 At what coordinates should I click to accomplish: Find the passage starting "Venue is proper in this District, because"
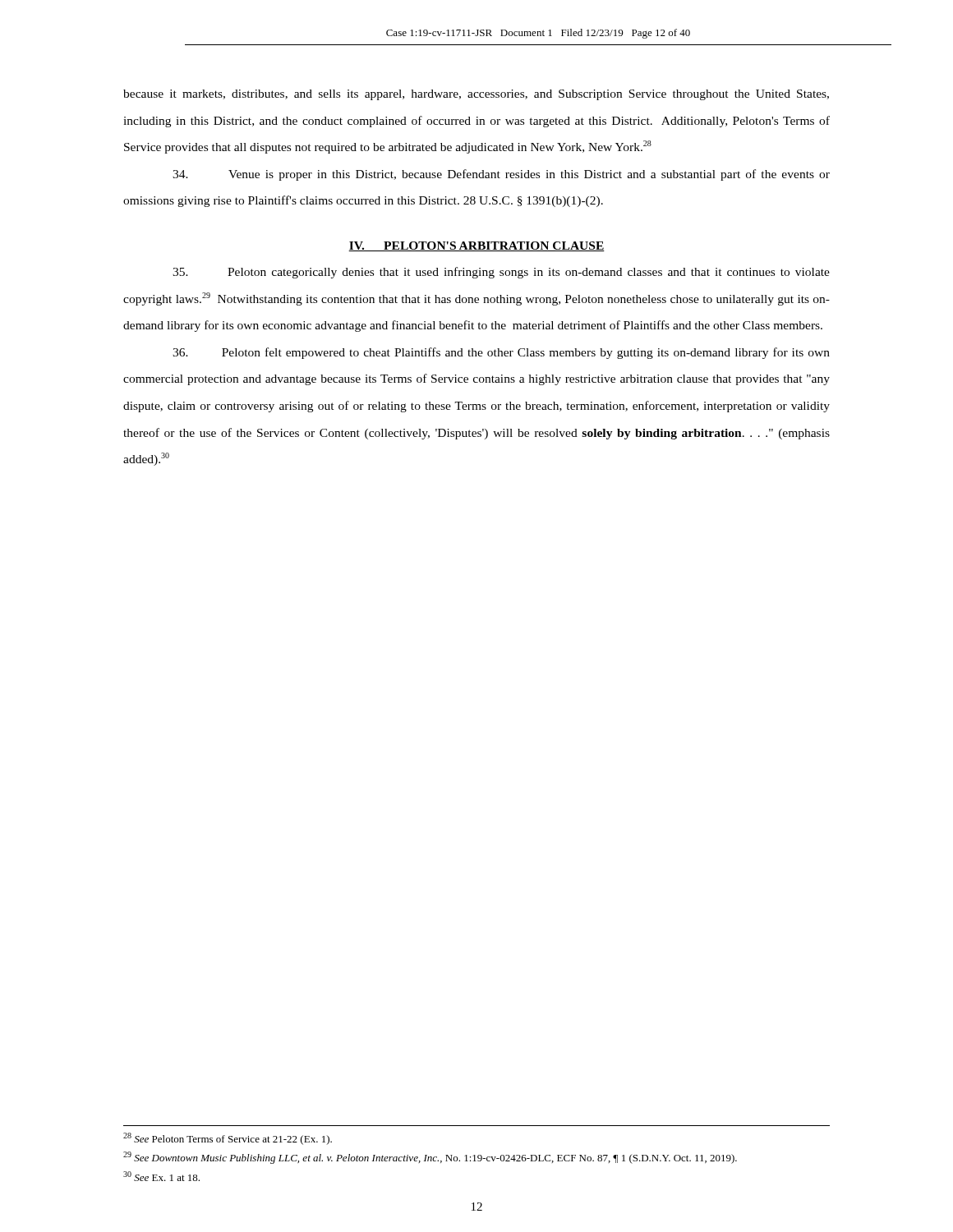[476, 187]
